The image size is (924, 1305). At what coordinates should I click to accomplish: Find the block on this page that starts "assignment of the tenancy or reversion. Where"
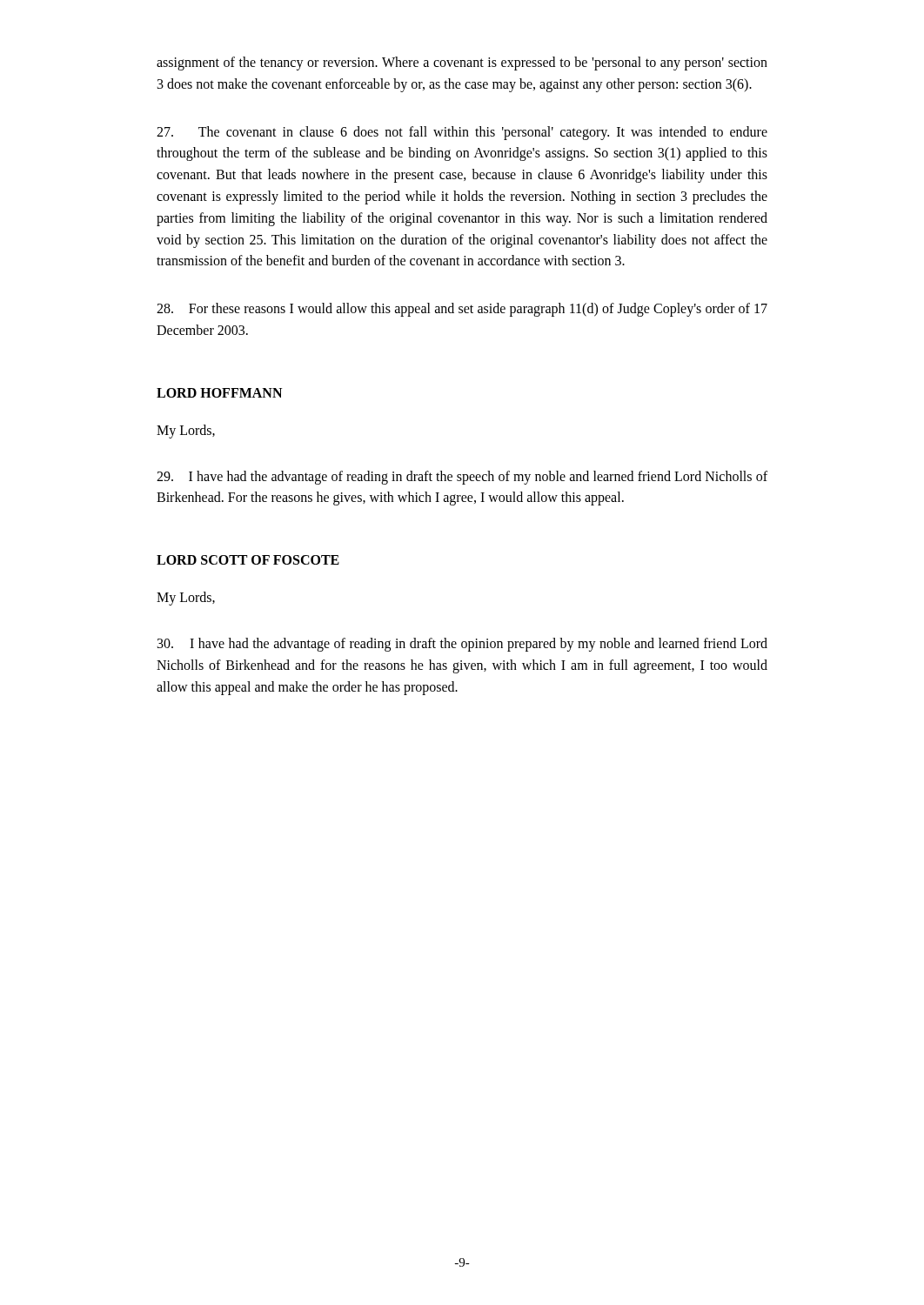tap(462, 73)
